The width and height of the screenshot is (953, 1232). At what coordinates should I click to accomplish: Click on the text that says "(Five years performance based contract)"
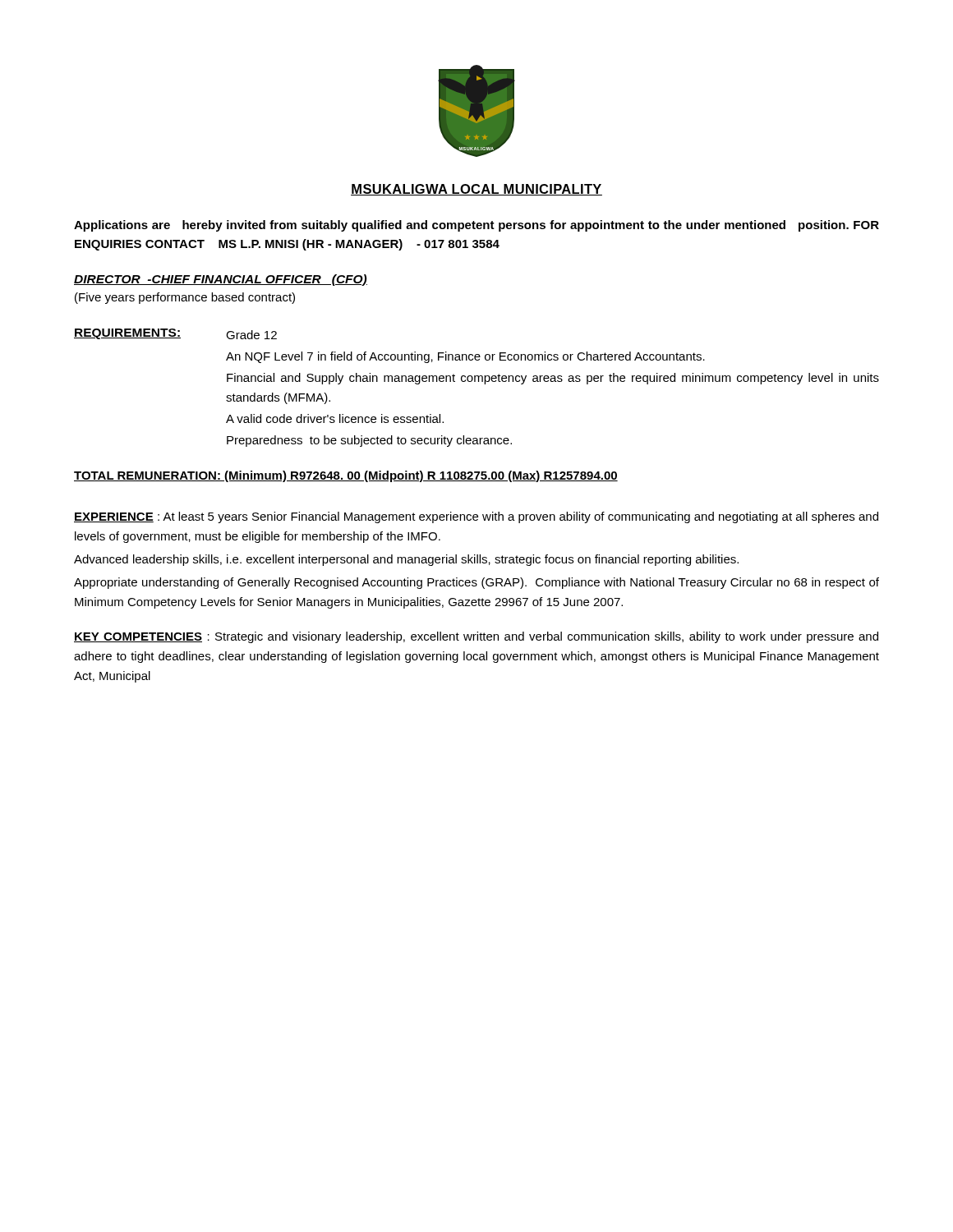click(x=185, y=296)
